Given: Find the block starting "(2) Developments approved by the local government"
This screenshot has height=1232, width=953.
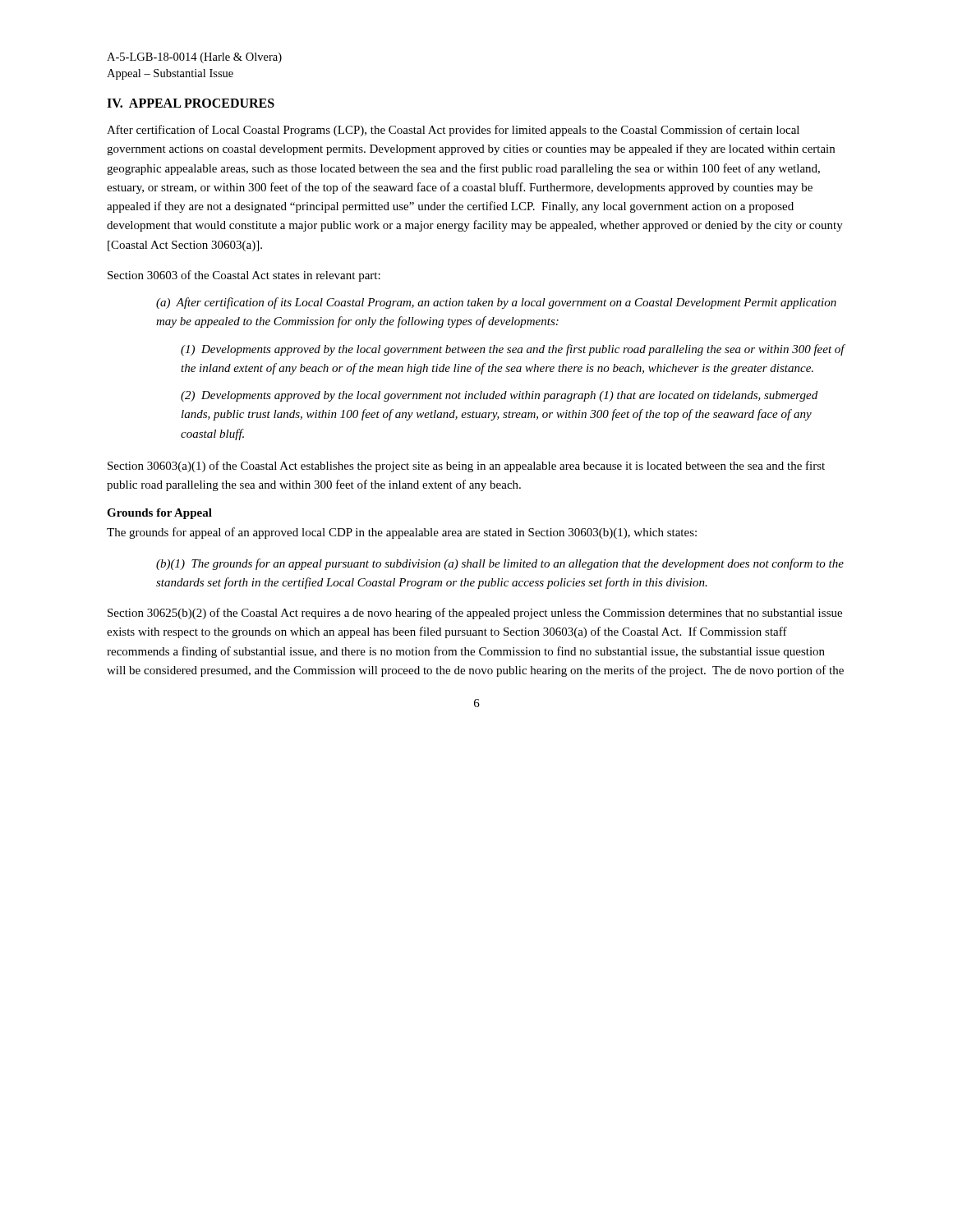Looking at the screenshot, I should (499, 414).
